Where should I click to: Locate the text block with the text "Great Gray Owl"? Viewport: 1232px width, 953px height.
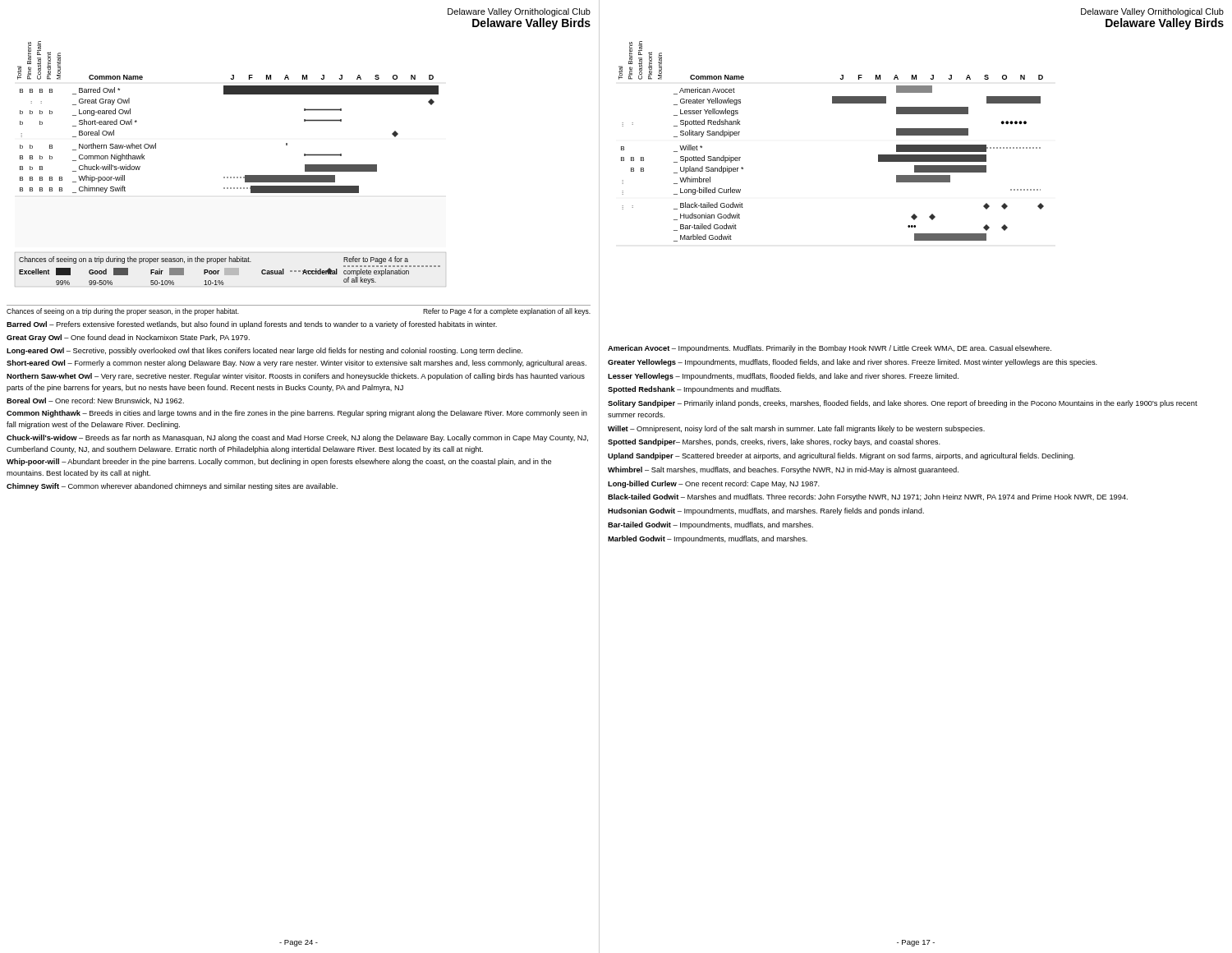(x=299, y=338)
